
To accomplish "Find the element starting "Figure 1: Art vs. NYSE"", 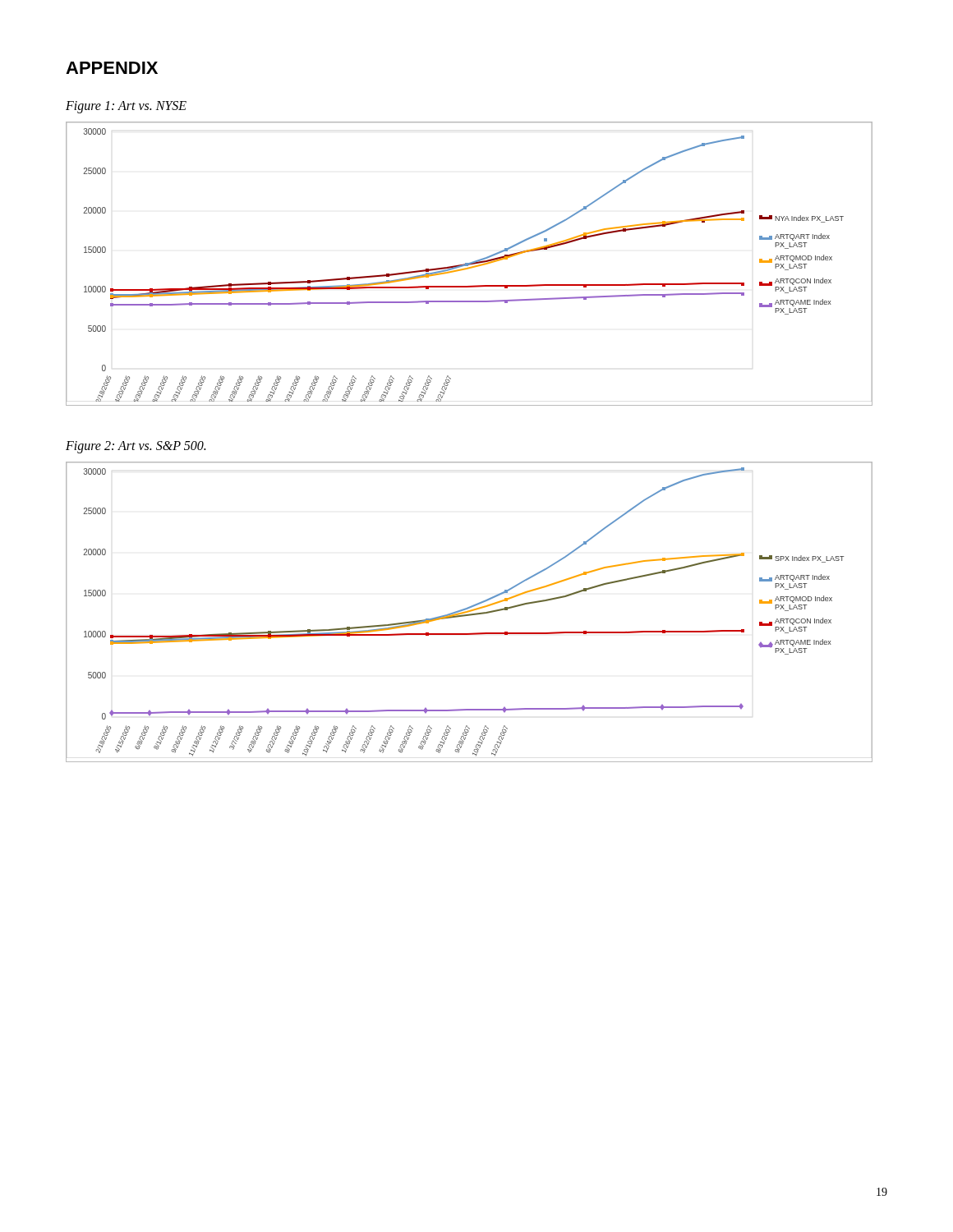I will [126, 106].
